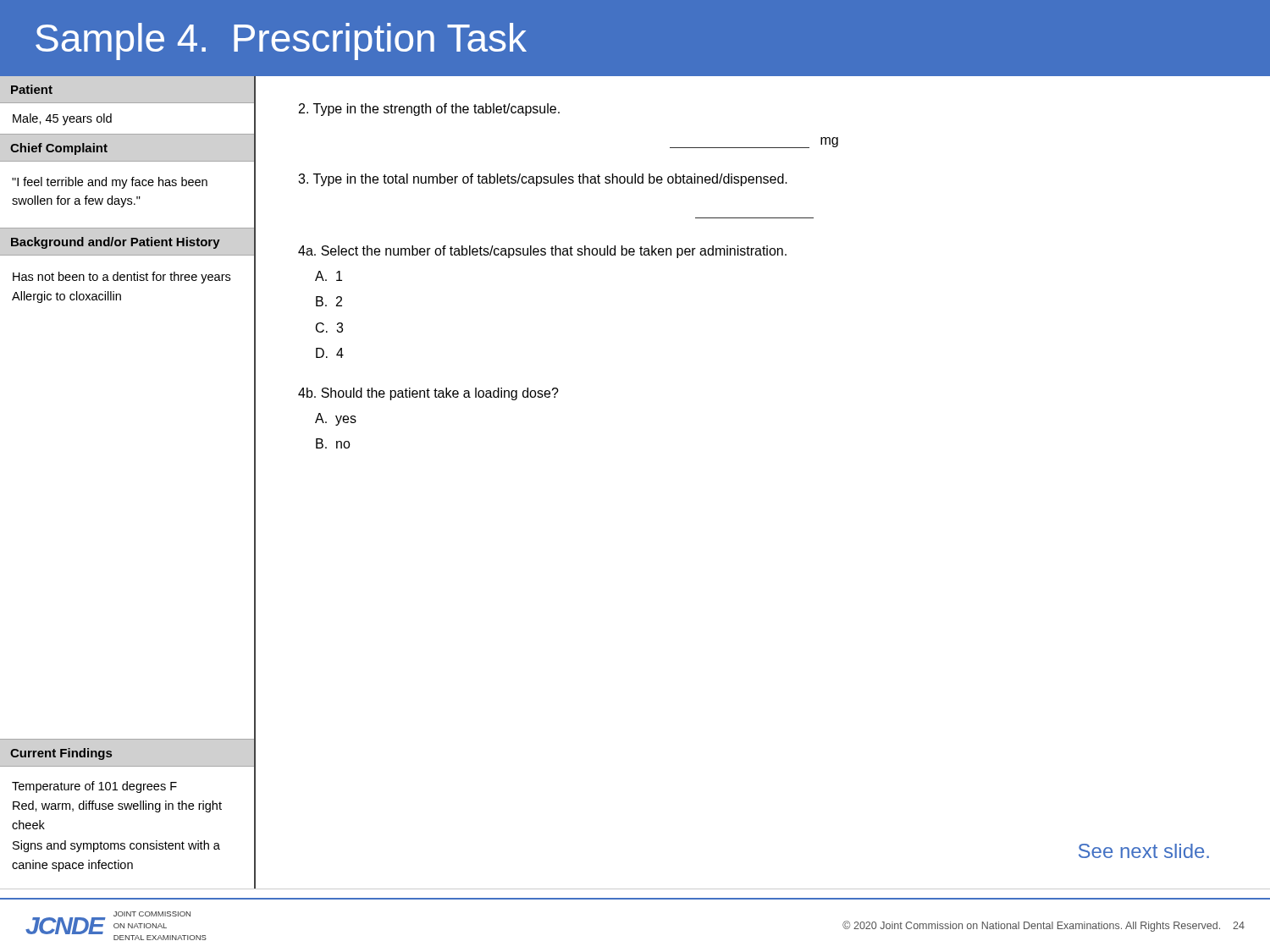Point to the passage starting "Sample 4. Prescription Task"

[x=280, y=38]
